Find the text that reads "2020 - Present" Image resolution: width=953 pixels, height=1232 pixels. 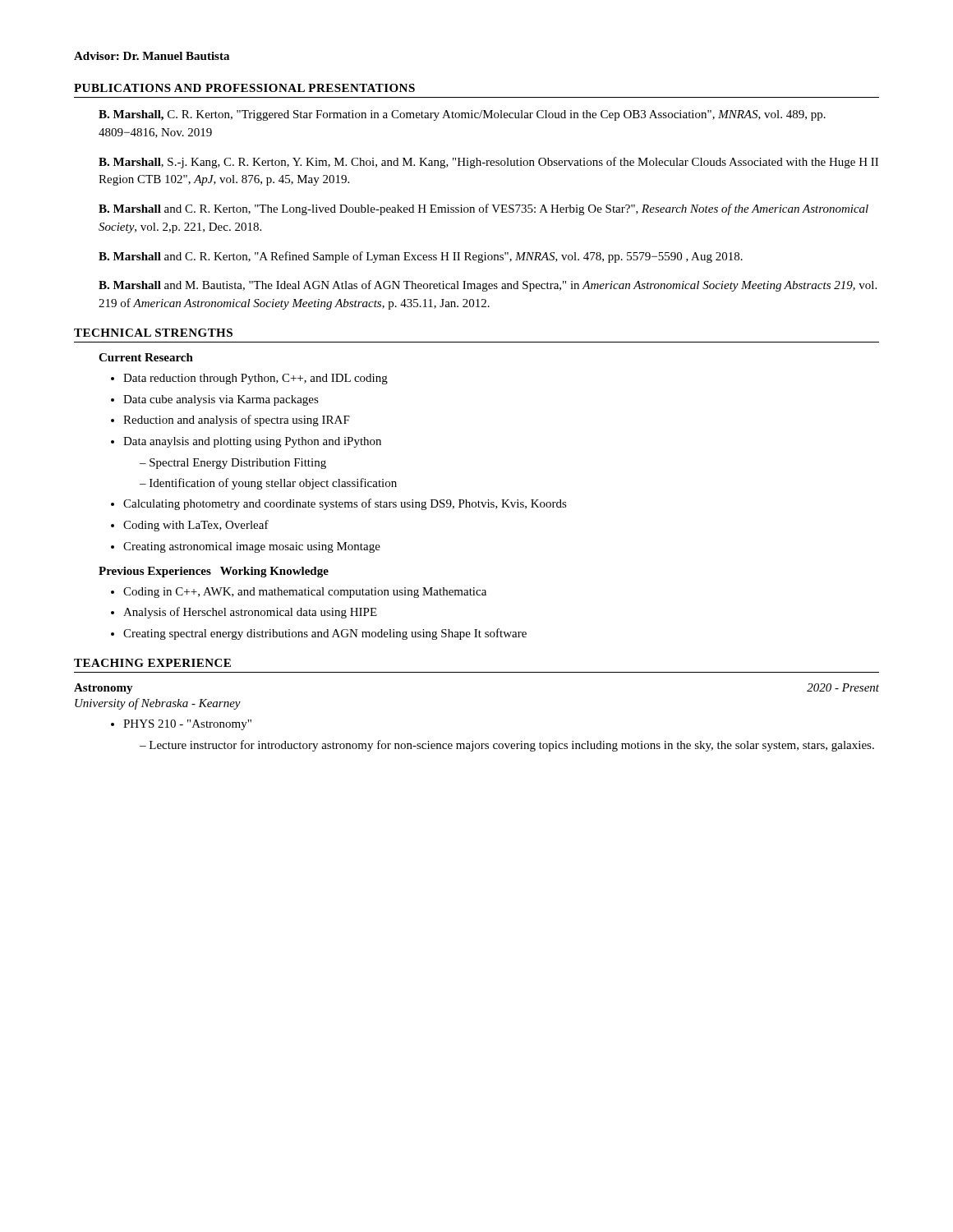[x=843, y=687]
